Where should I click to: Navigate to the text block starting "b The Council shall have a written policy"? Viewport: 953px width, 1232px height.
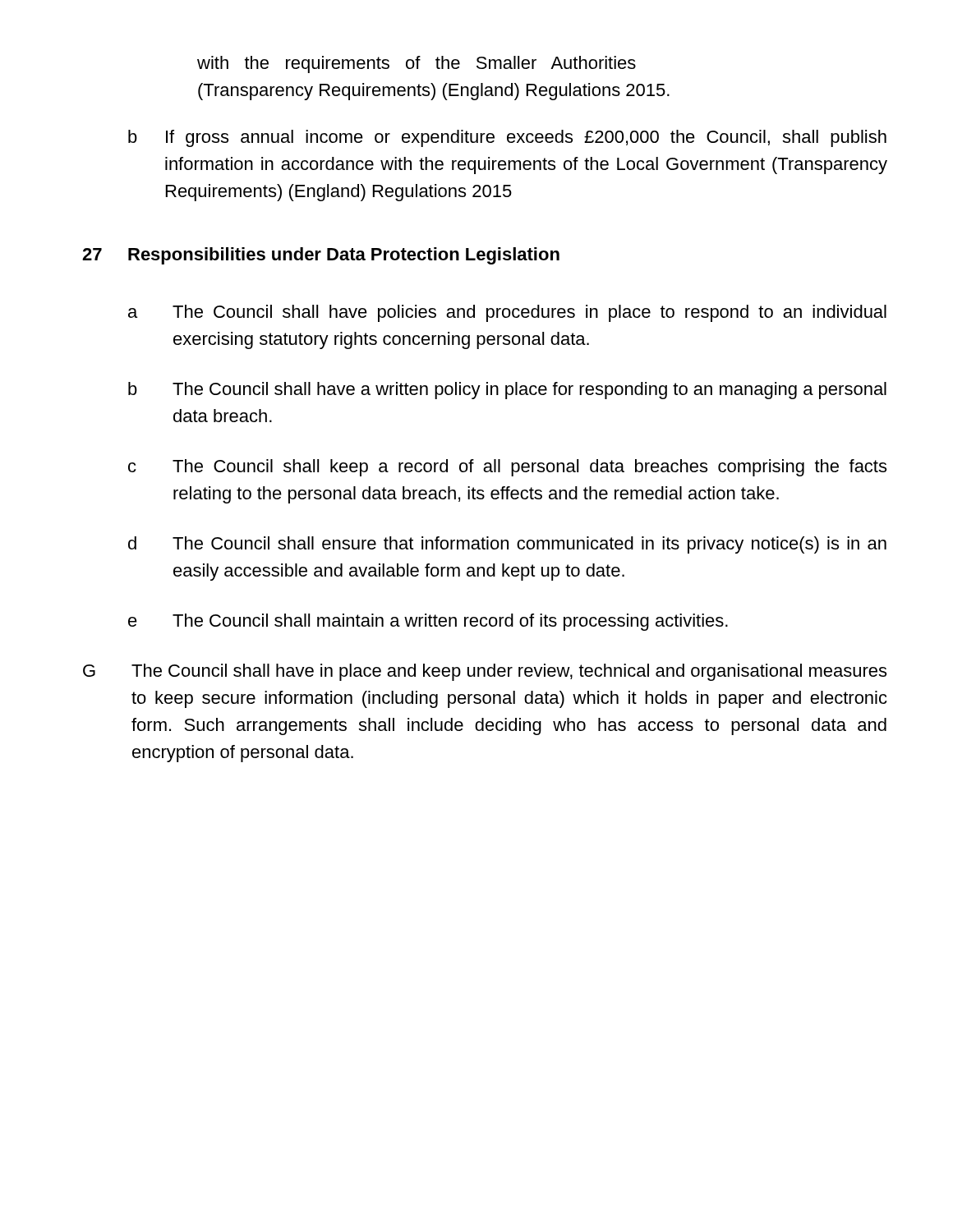pyautogui.click(x=507, y=402)
